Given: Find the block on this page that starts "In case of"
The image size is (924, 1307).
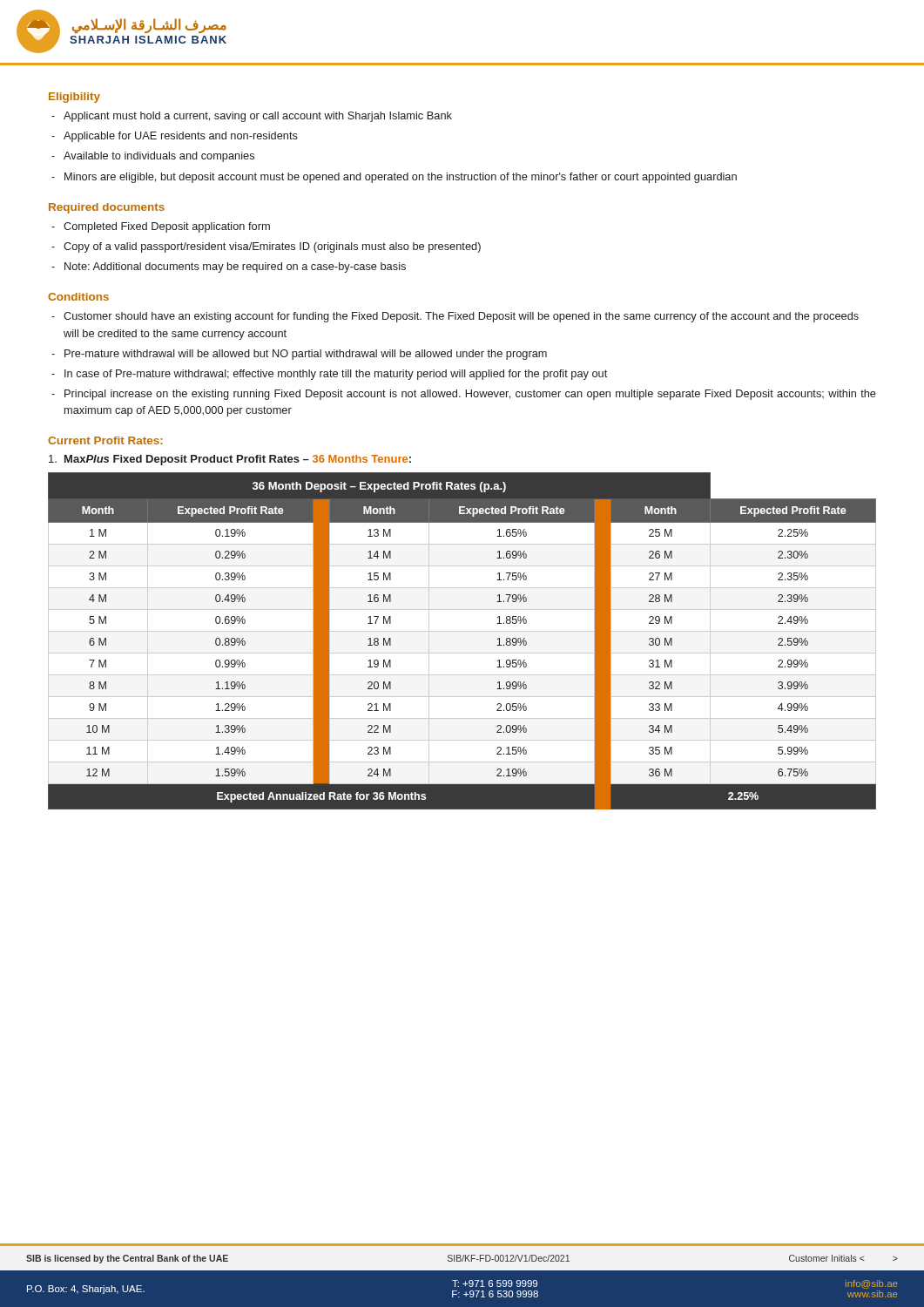Looking at the screenshot, I should tap(335, 373).
